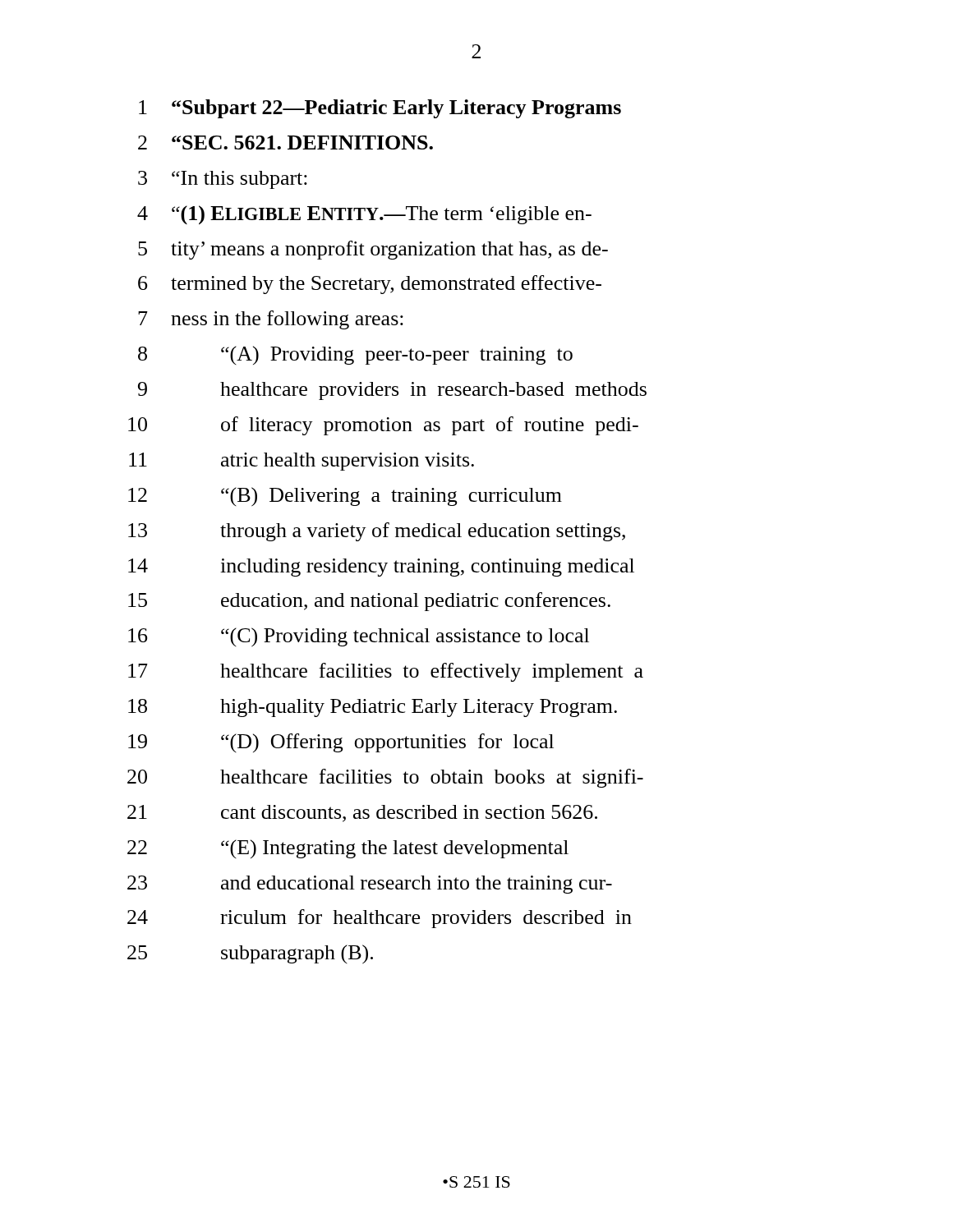Screen dimensions: 1232x953
Task: Find the block on this page that starts "12 “(B) Delivering a training"
Action: coord(485,496)
